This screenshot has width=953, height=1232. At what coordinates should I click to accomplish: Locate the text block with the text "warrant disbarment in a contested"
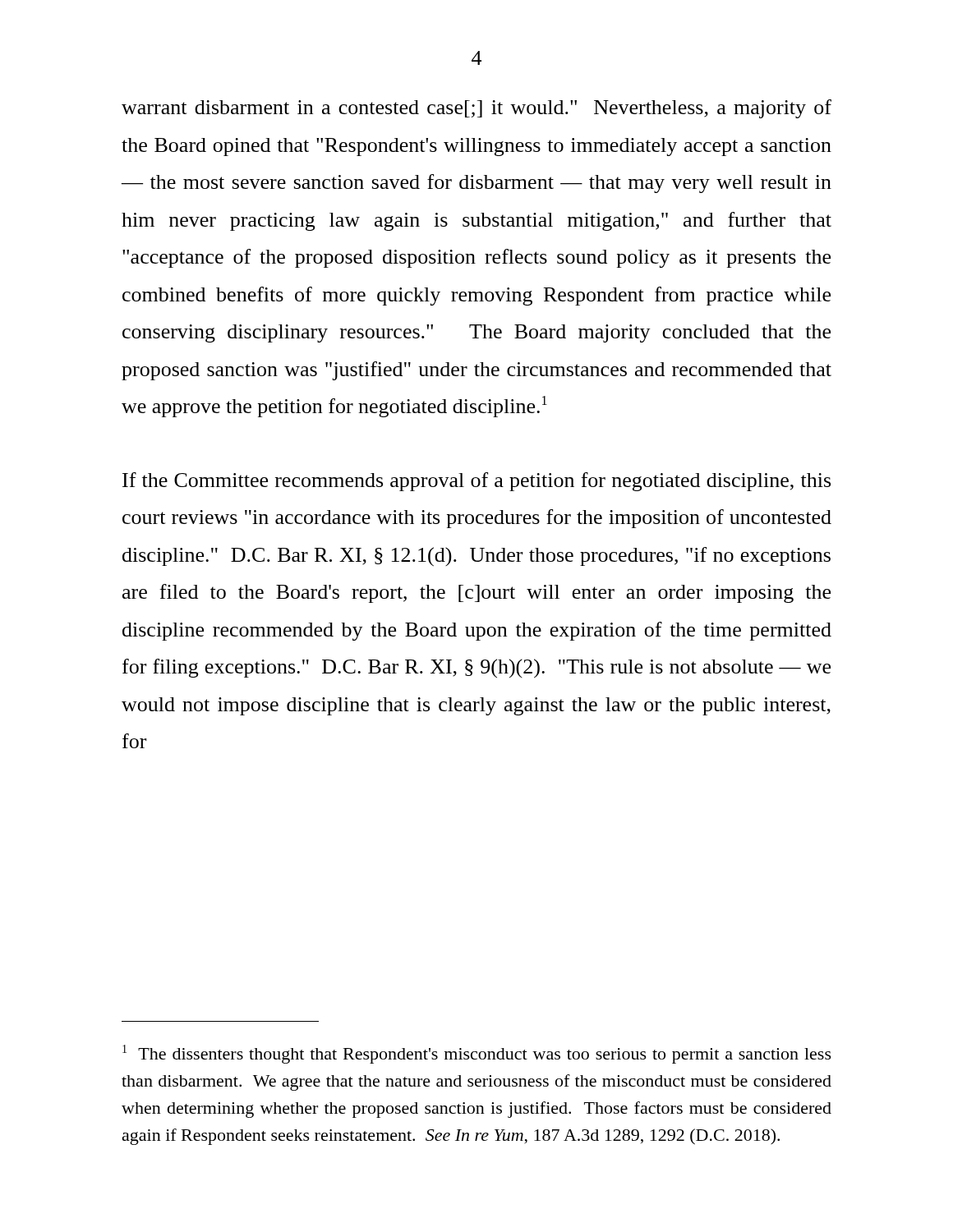point(476,257)
